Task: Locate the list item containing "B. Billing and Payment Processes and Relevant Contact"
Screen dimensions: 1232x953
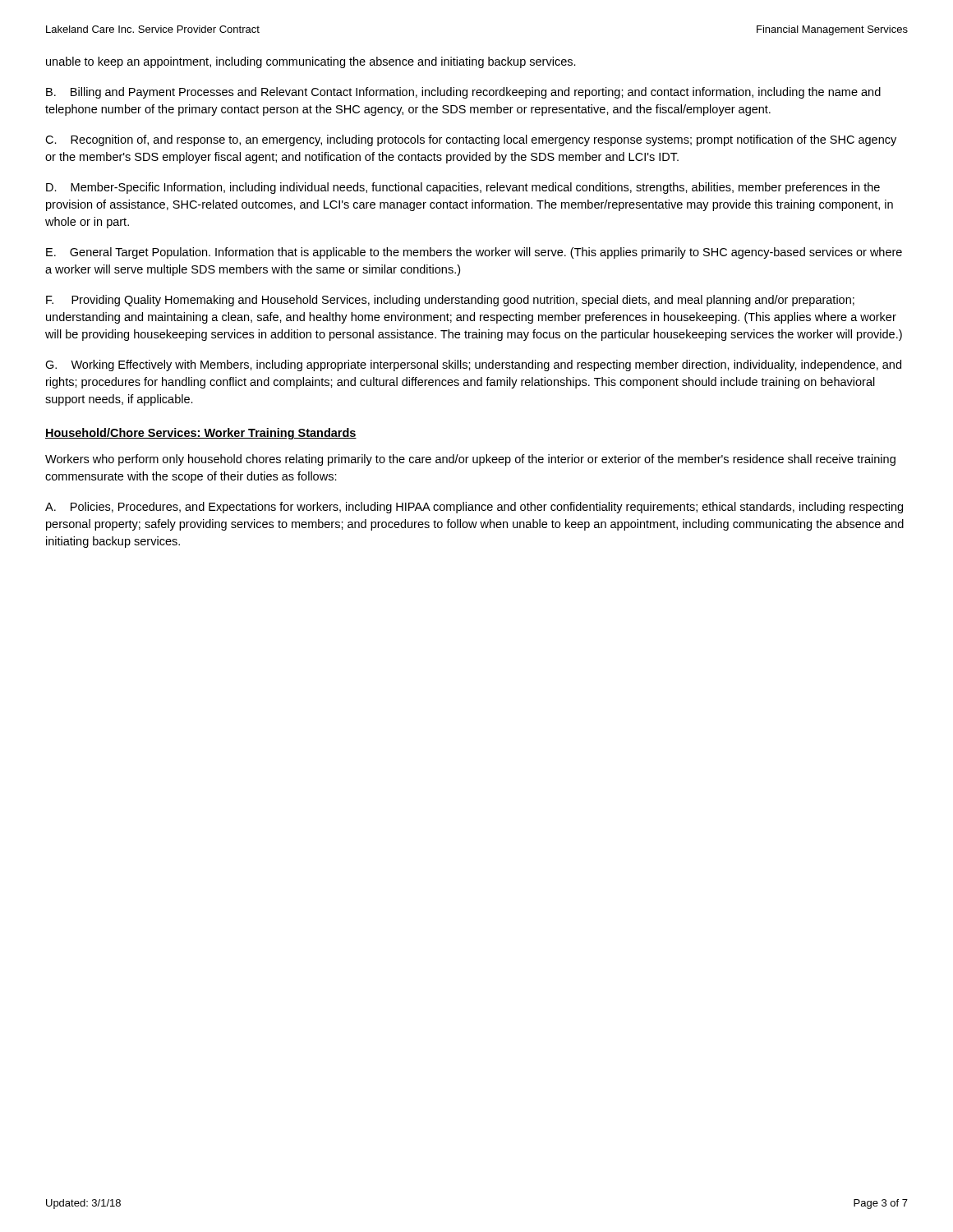Action: (463, 101)
